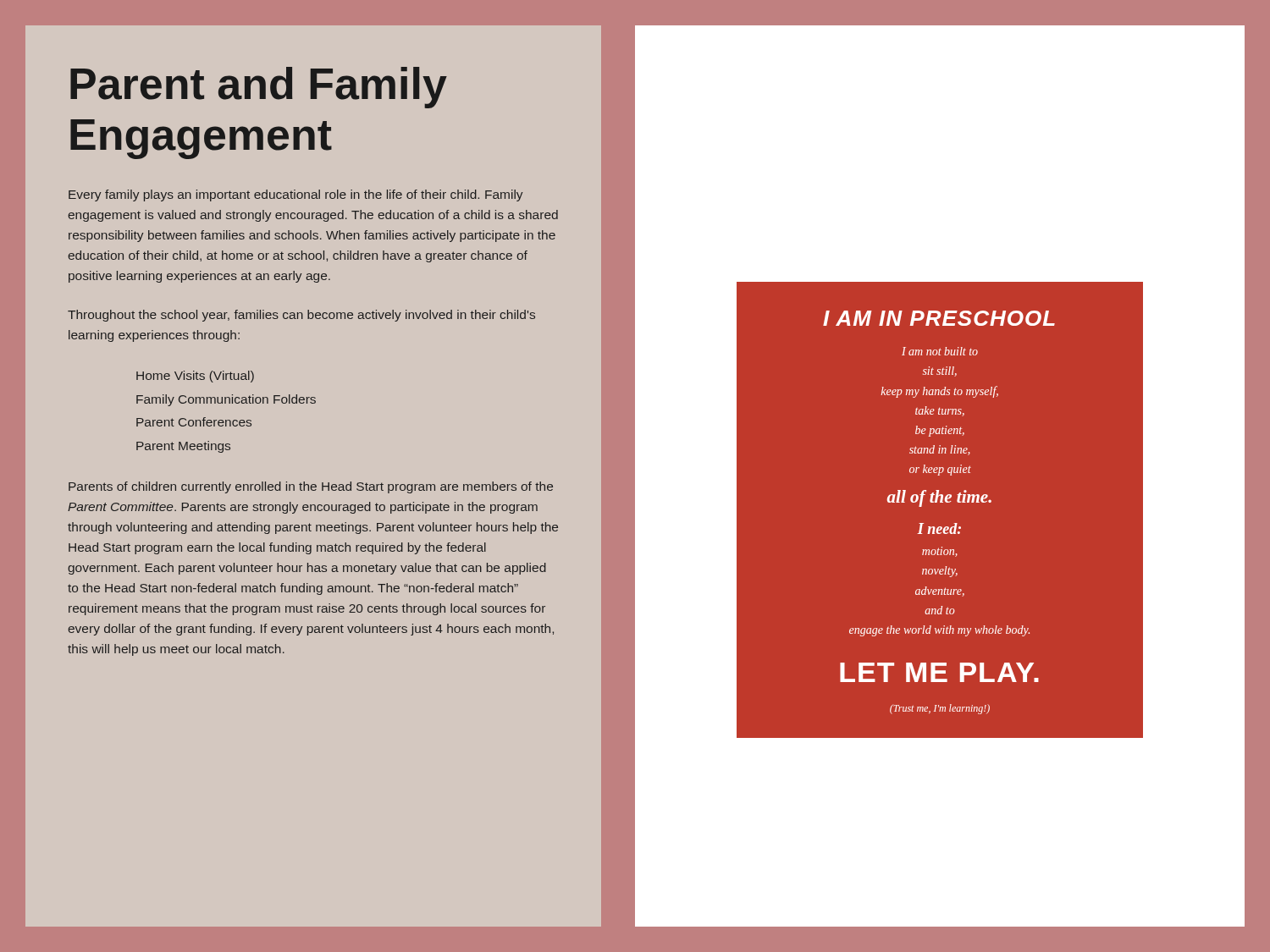Locate the text "Parent and Family Engagement"

(313, 110)
